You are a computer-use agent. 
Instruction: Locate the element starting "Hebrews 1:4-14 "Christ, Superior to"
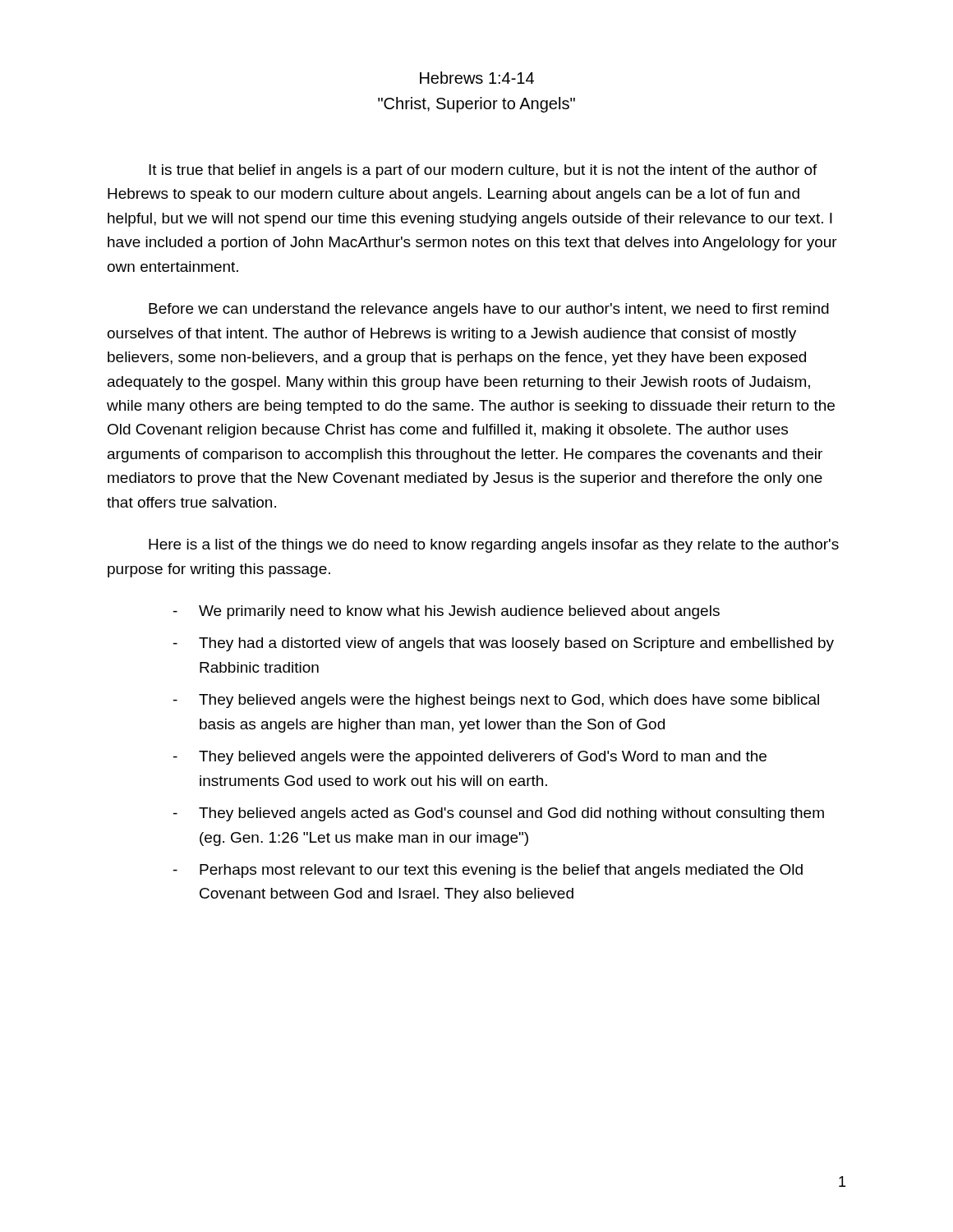tap(476, 91)
